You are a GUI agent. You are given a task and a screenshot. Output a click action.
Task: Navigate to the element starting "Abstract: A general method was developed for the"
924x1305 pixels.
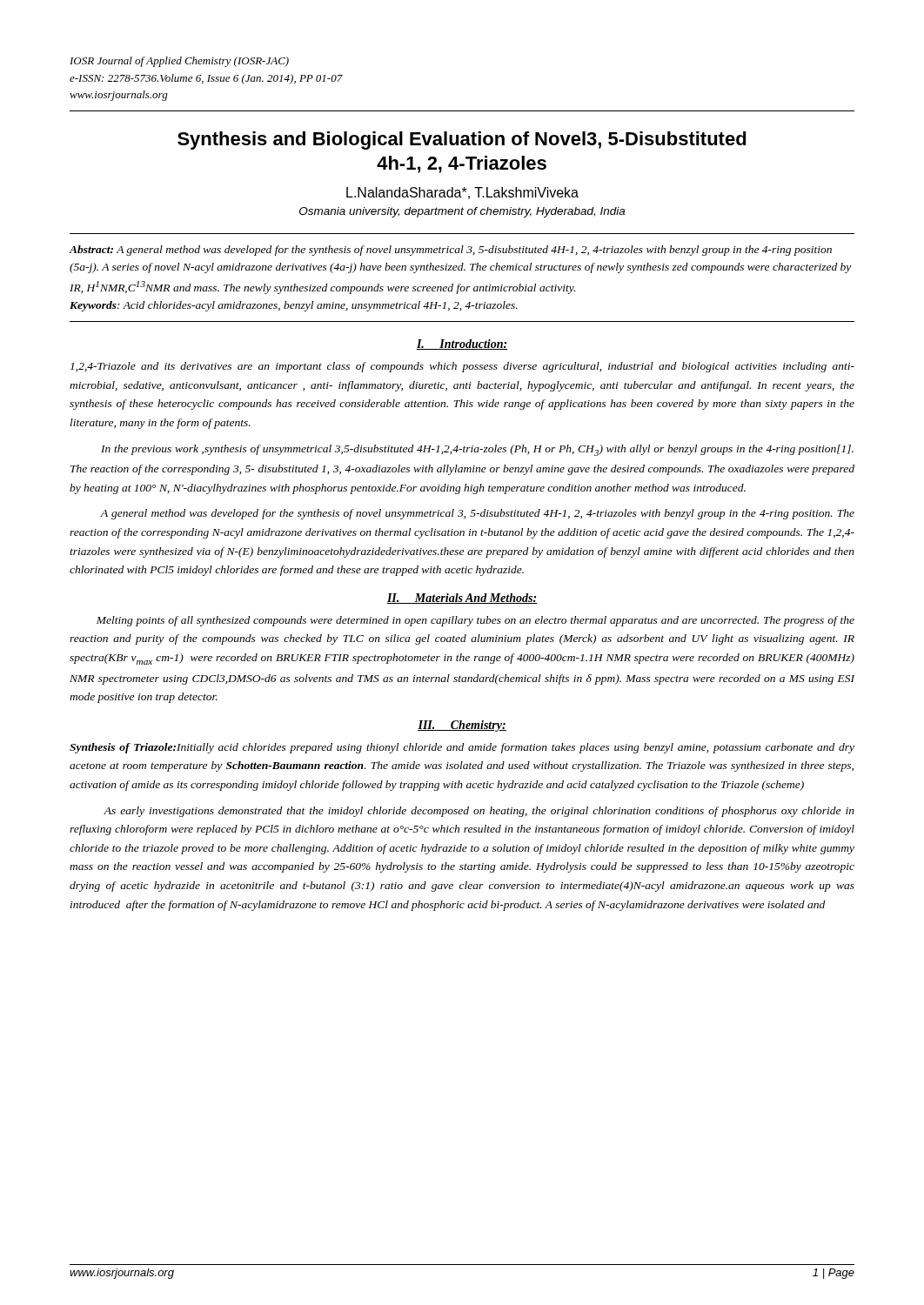tap(460, 277)
